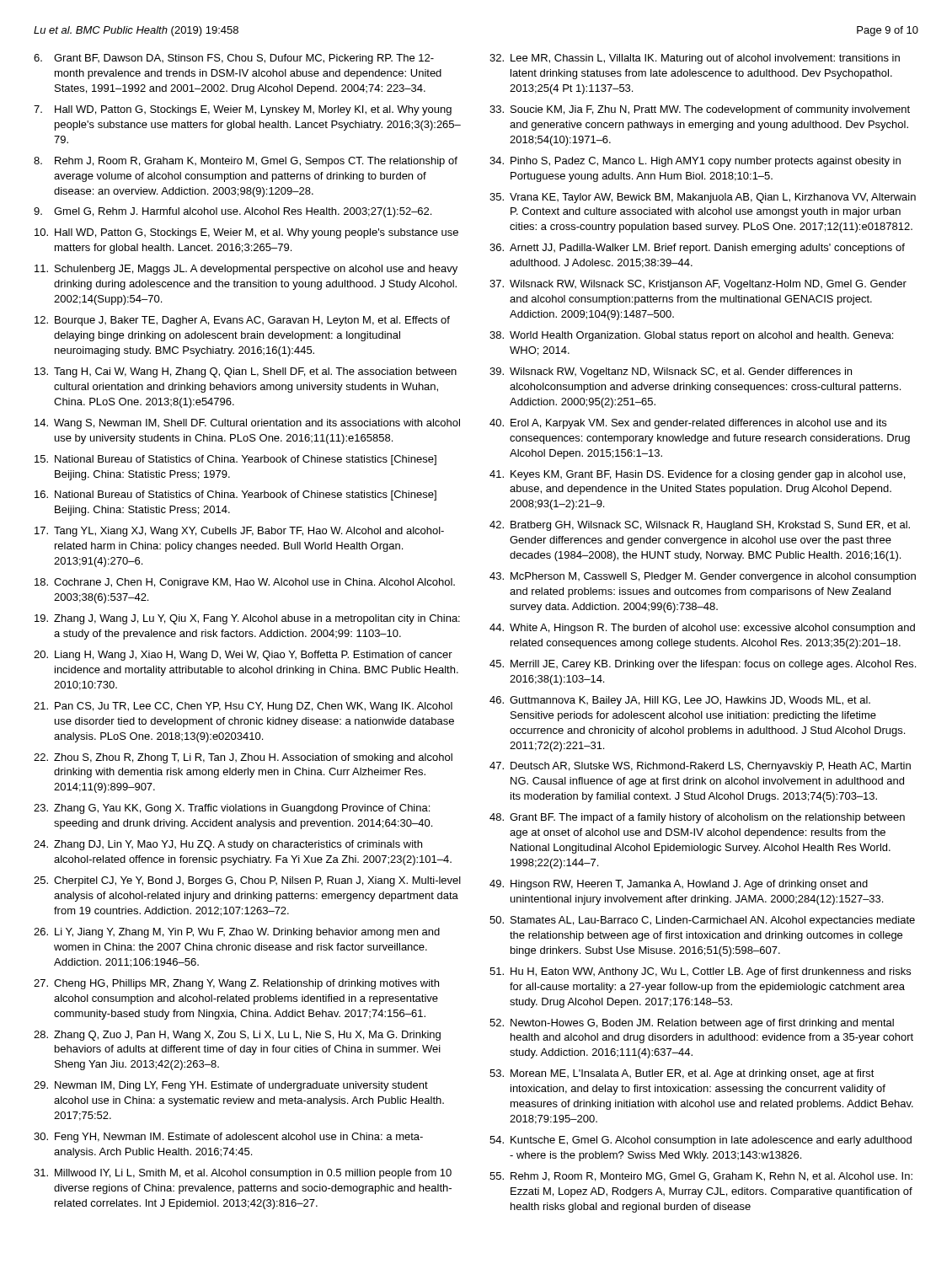Select the list item that reads "15. National Bureau of Statistics"

(x=248, y=466)
